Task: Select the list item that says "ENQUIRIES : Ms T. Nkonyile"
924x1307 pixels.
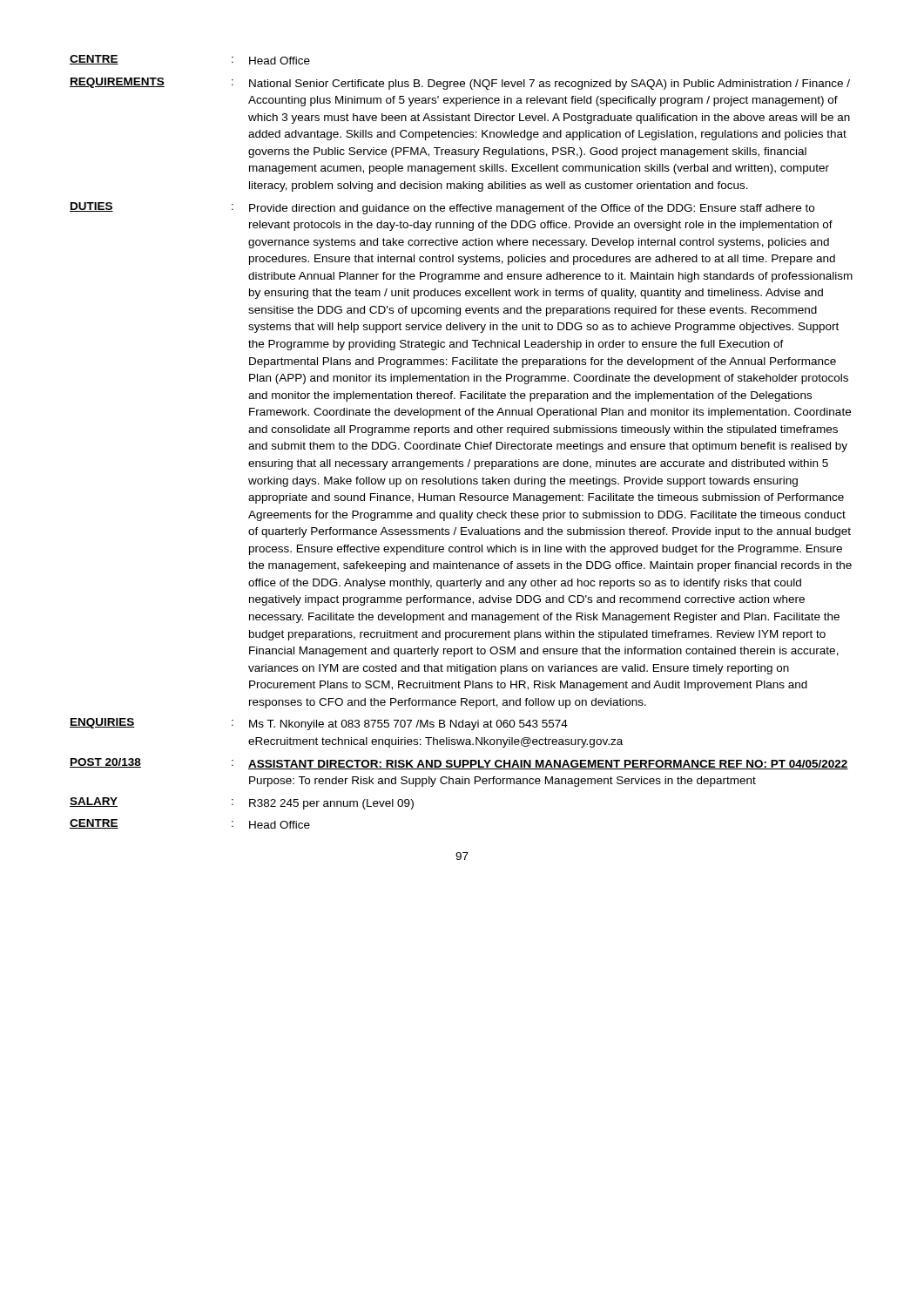Action: (462, 733)
